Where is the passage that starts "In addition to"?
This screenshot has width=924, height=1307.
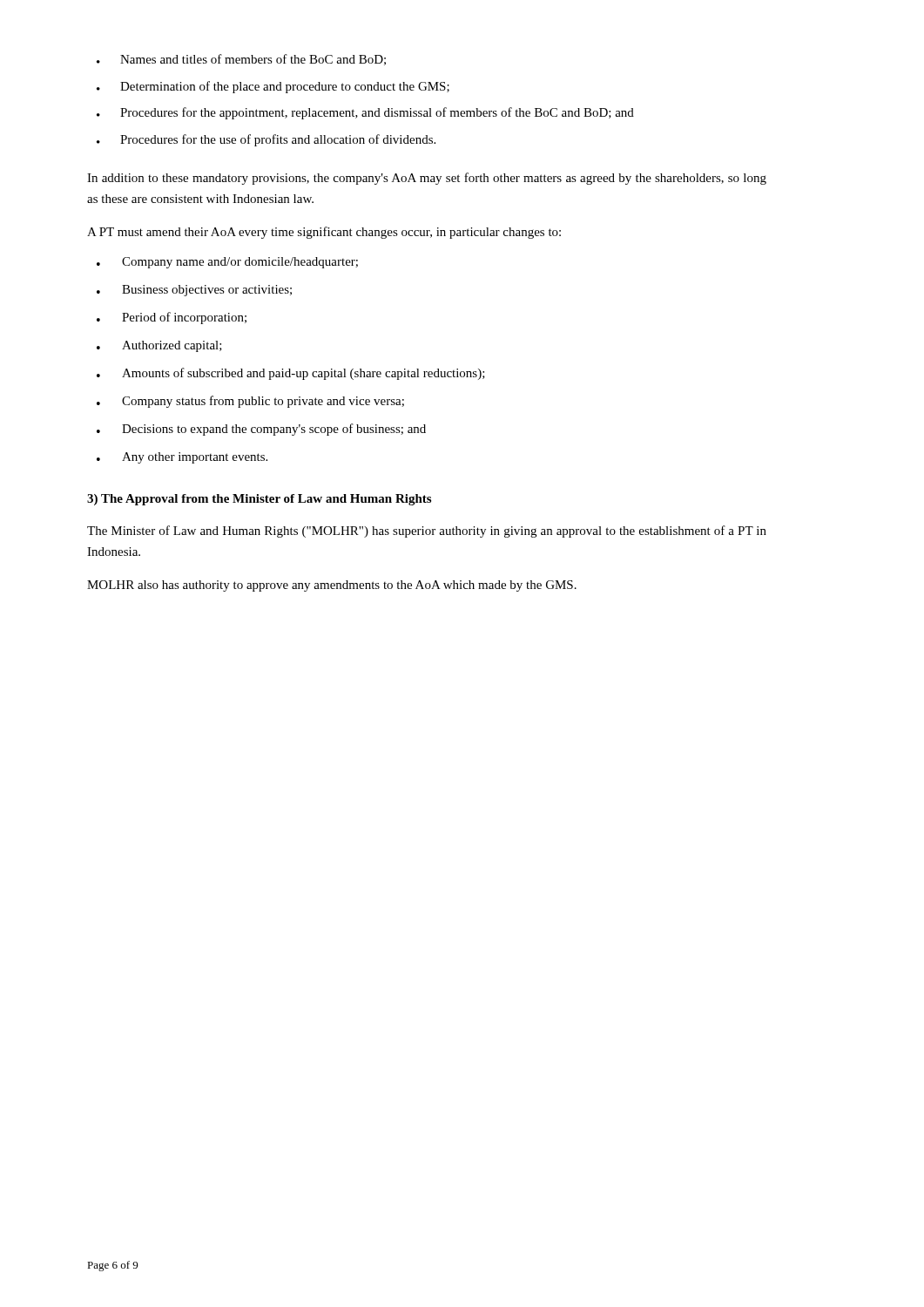pos(427,188)
